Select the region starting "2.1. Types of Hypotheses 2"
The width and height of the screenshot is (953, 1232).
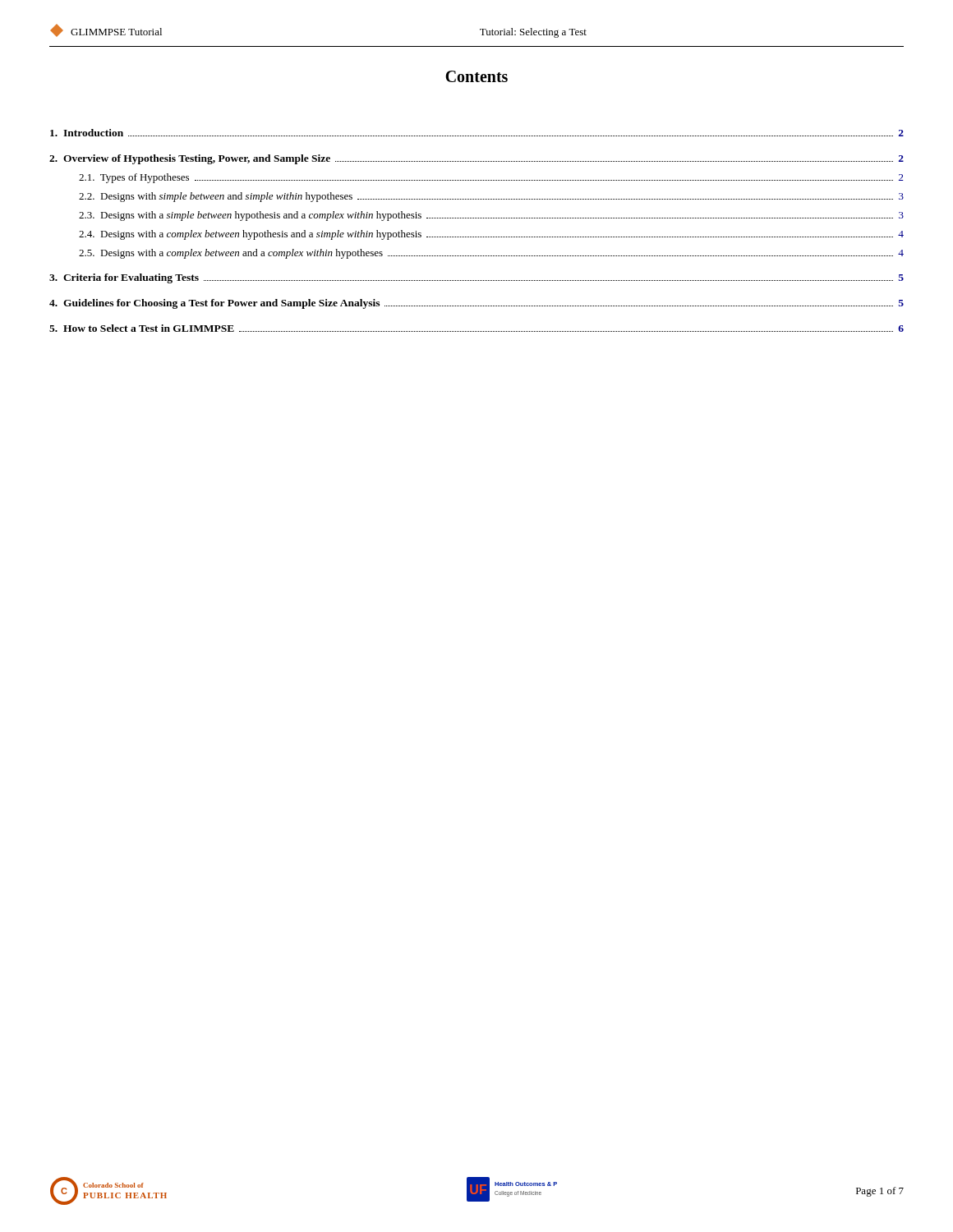tap(476, 178)
